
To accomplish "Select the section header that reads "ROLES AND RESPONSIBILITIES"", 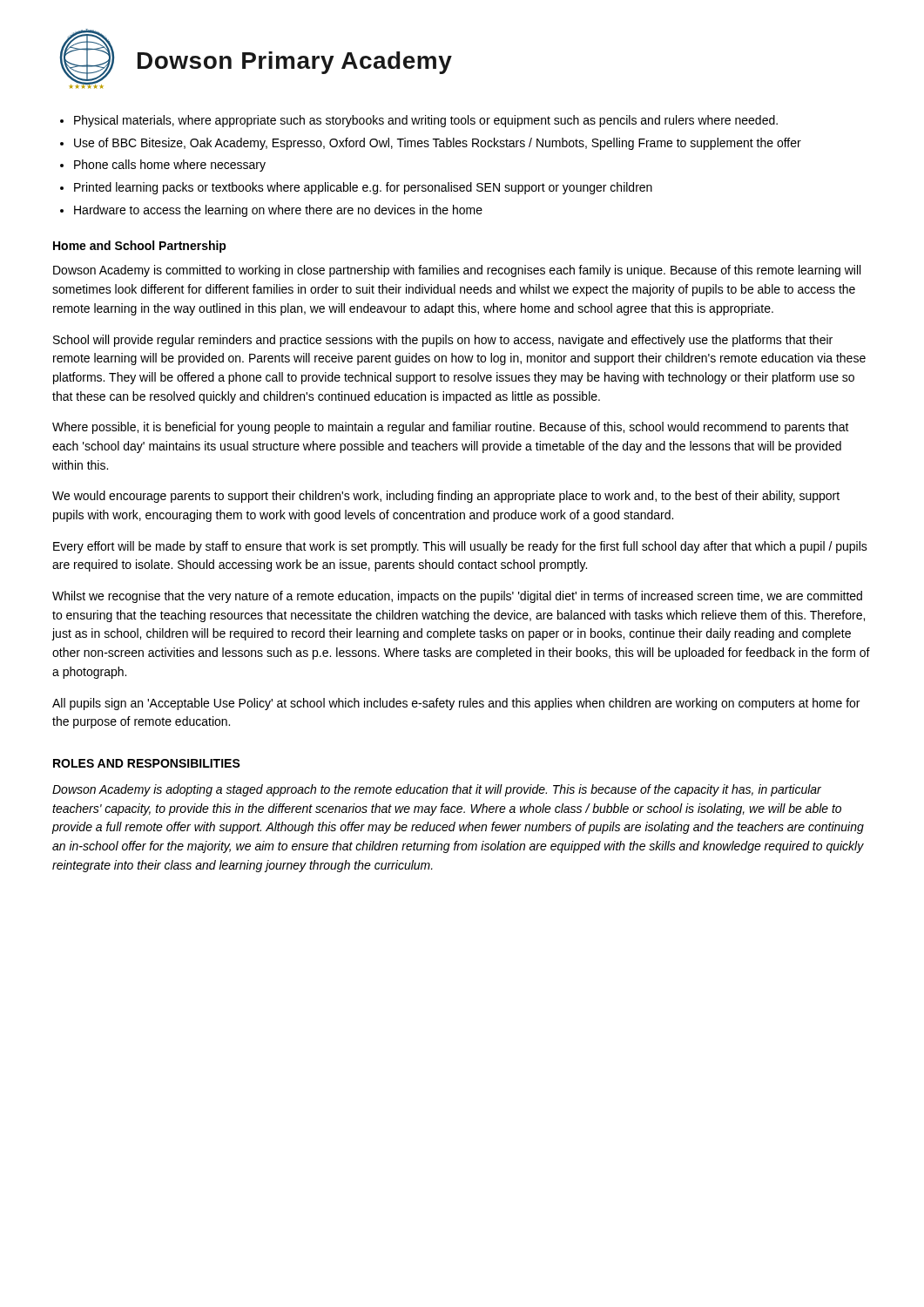I will click(x=146, y=763).
